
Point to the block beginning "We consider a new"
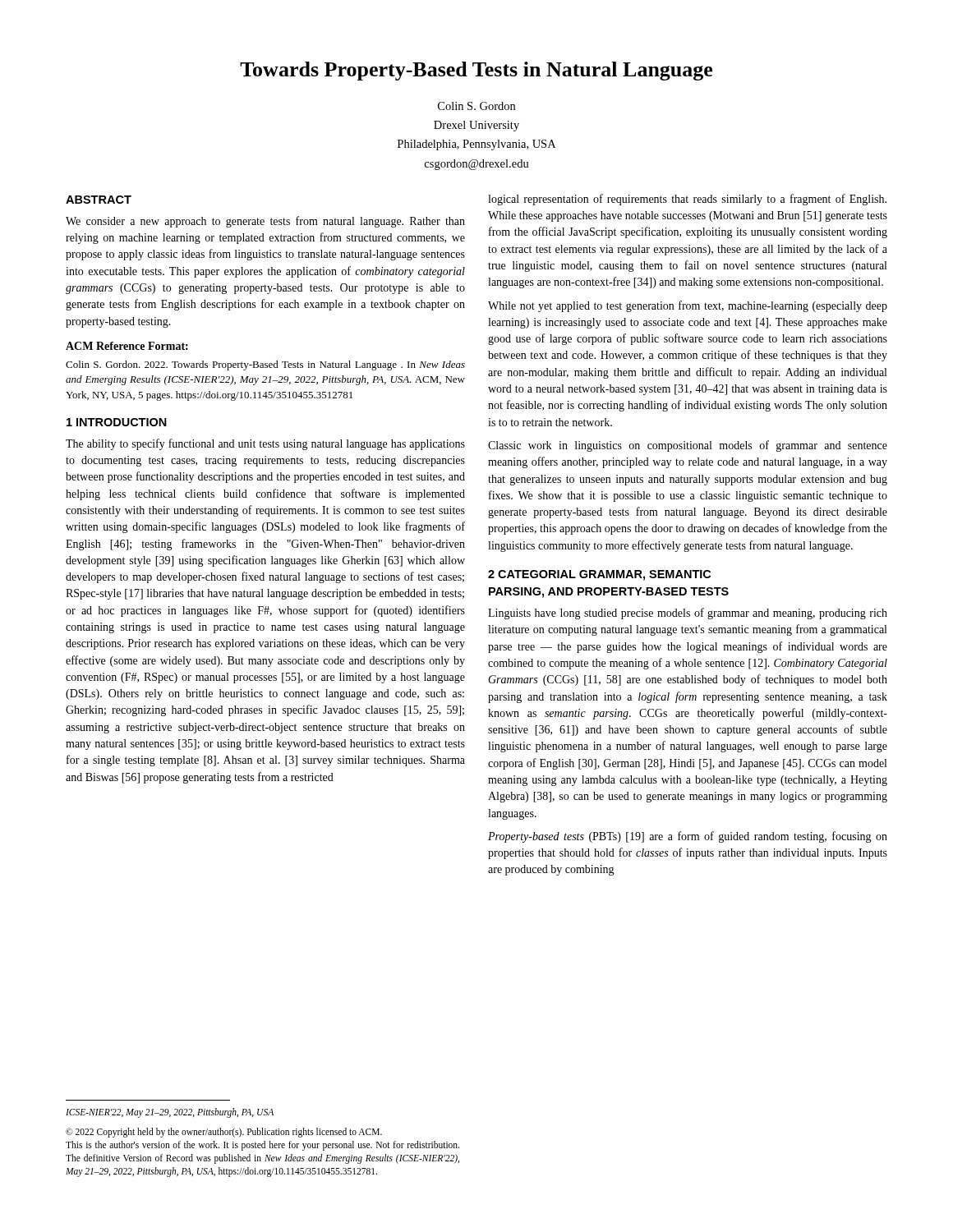click(265, 272)
